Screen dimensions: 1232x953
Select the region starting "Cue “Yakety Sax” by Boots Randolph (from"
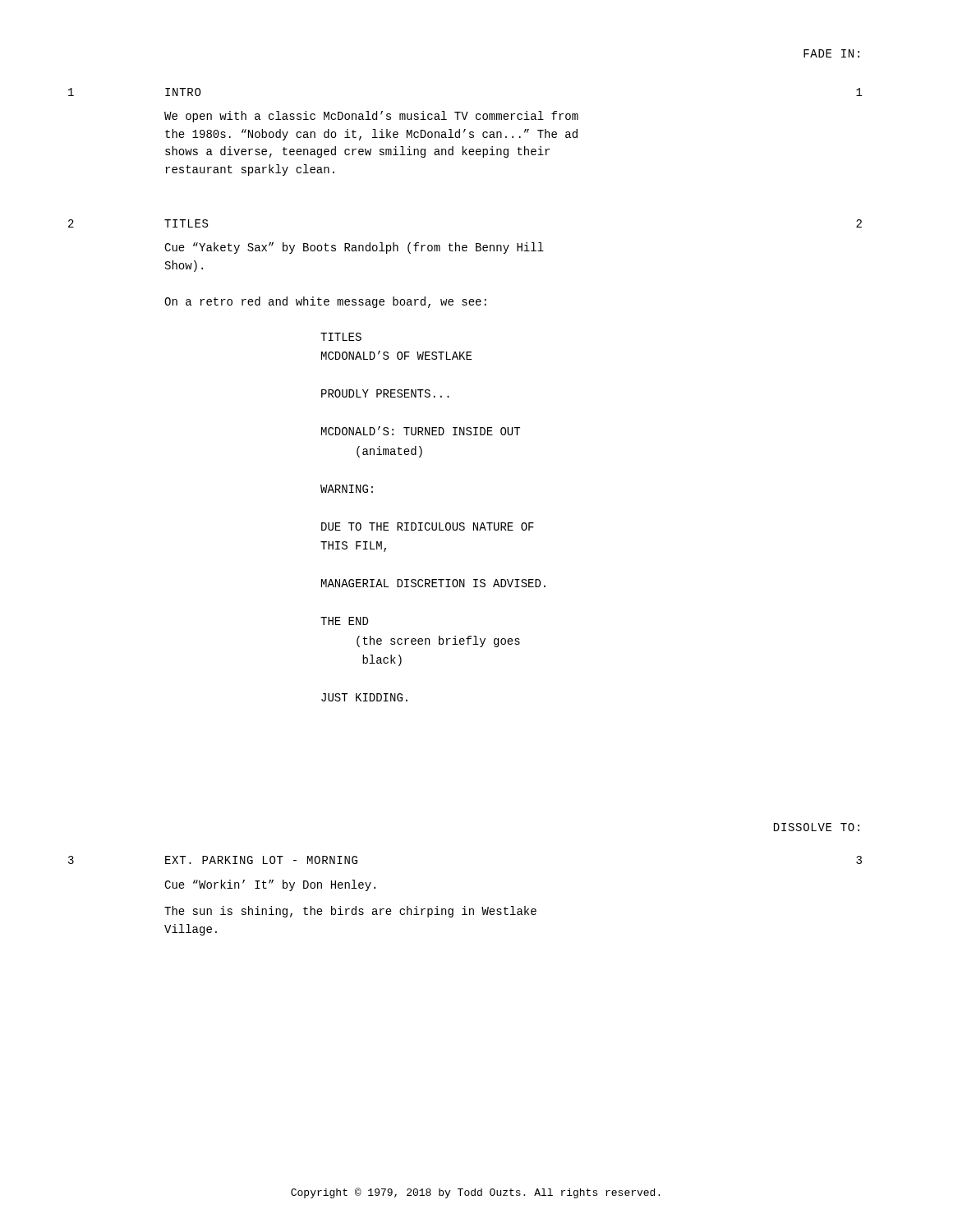pos(354,257)
